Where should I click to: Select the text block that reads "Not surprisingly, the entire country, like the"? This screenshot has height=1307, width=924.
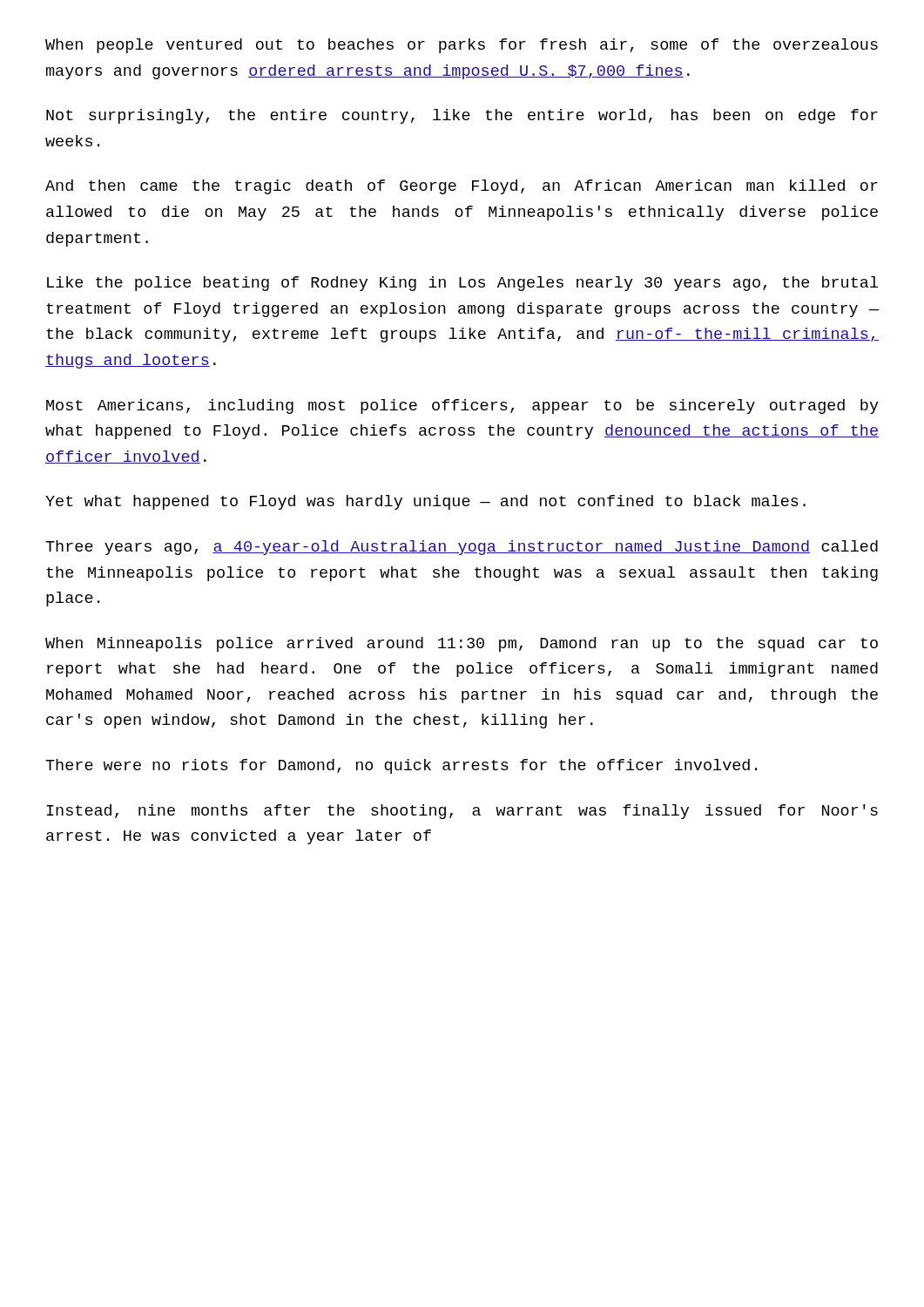pyautogui.click(x=462, y=129)
